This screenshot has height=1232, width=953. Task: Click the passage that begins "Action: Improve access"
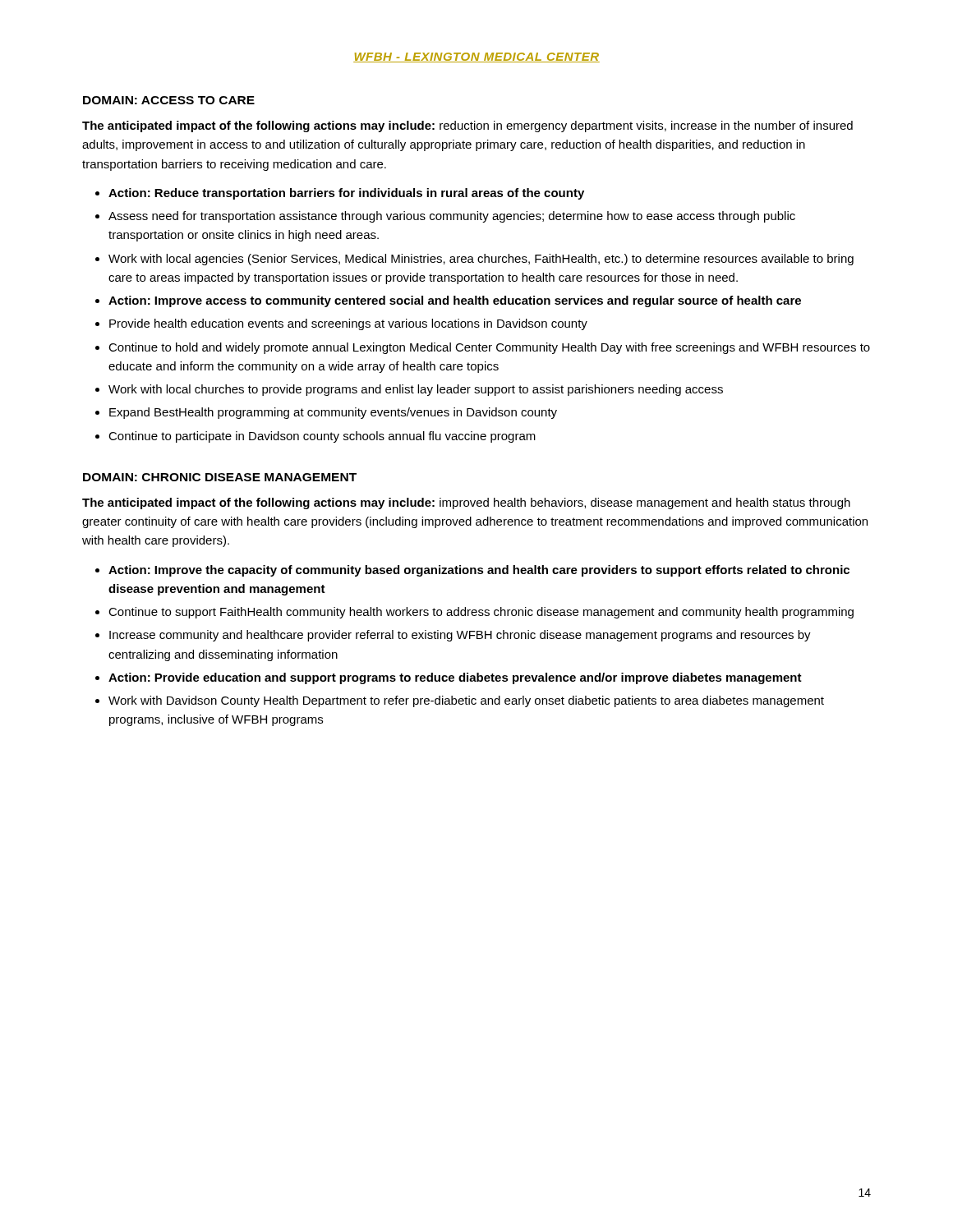(x=455, y=300)
